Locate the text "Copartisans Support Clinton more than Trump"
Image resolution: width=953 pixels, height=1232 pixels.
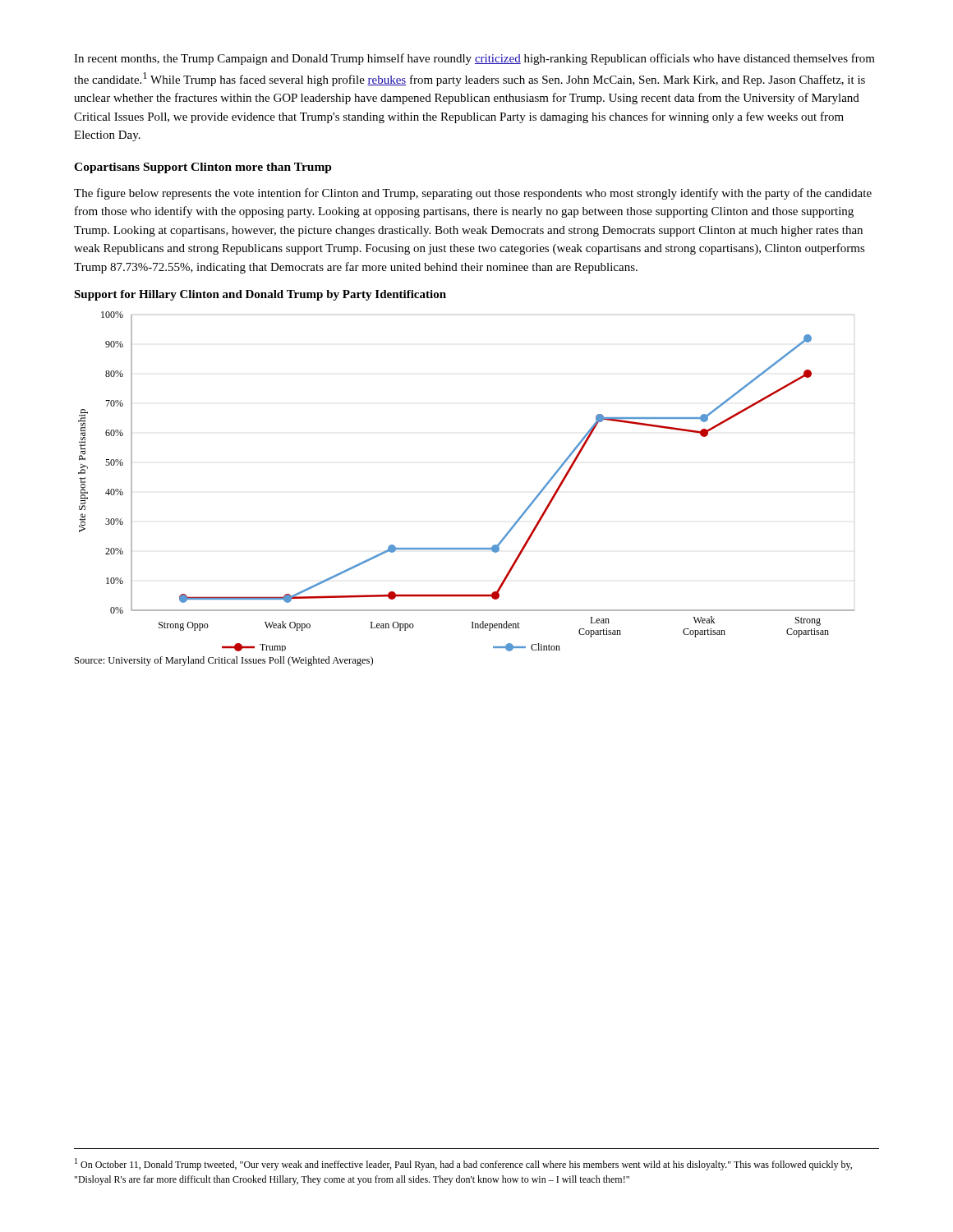(x=203, y=166)
